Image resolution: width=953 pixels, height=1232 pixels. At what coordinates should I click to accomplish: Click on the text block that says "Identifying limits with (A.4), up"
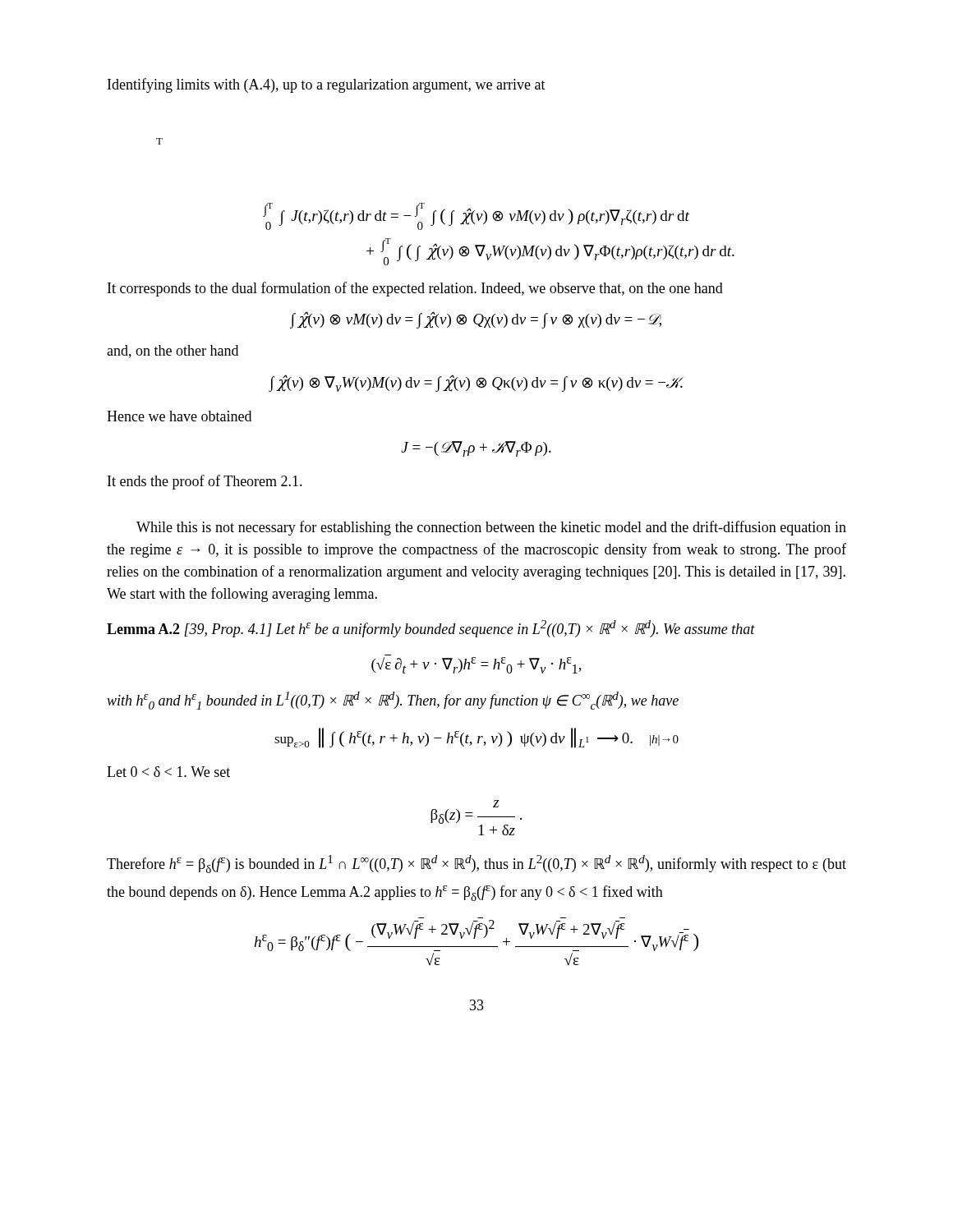pos(326,85)
